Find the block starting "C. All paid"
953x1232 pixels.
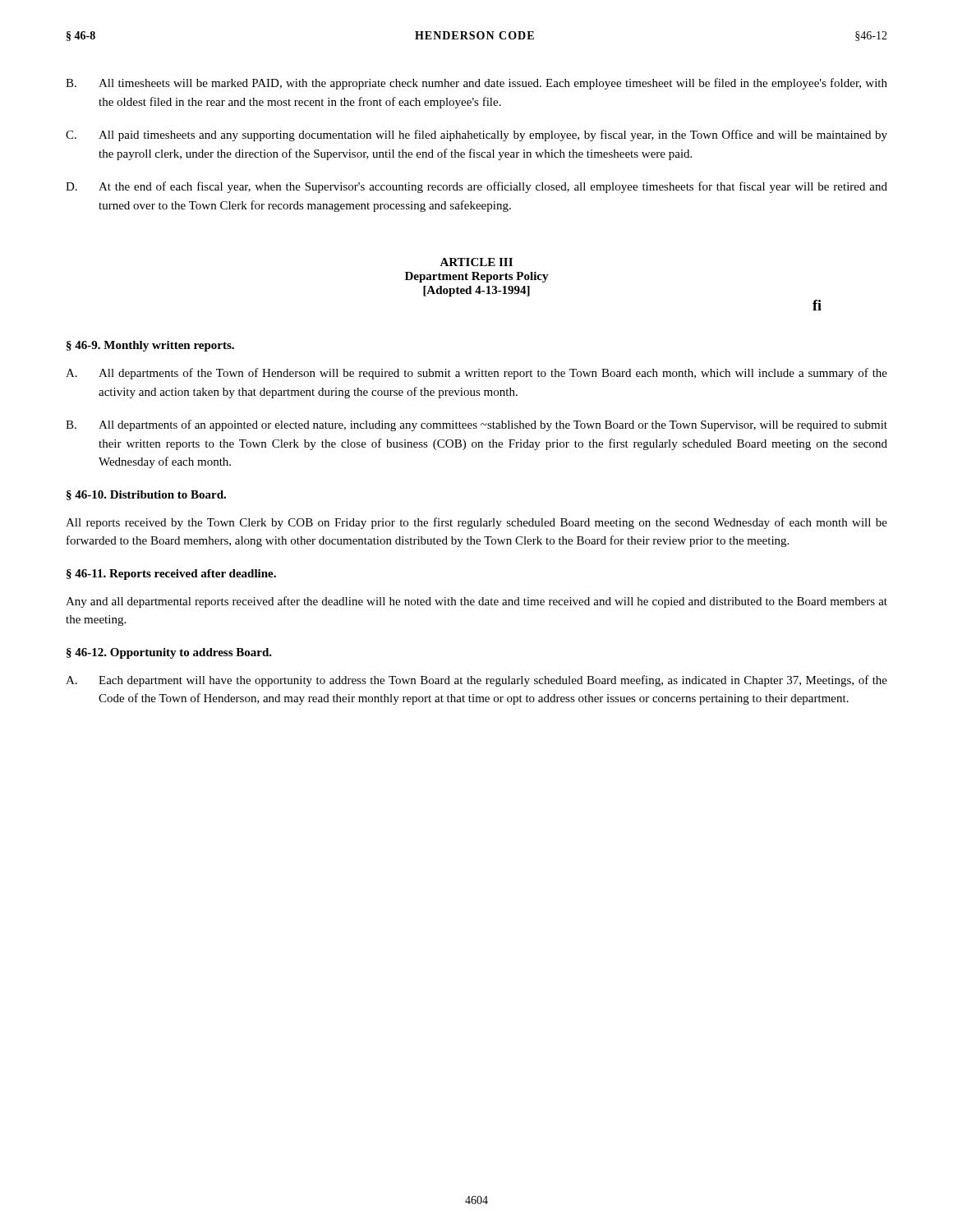coord(476,144)
